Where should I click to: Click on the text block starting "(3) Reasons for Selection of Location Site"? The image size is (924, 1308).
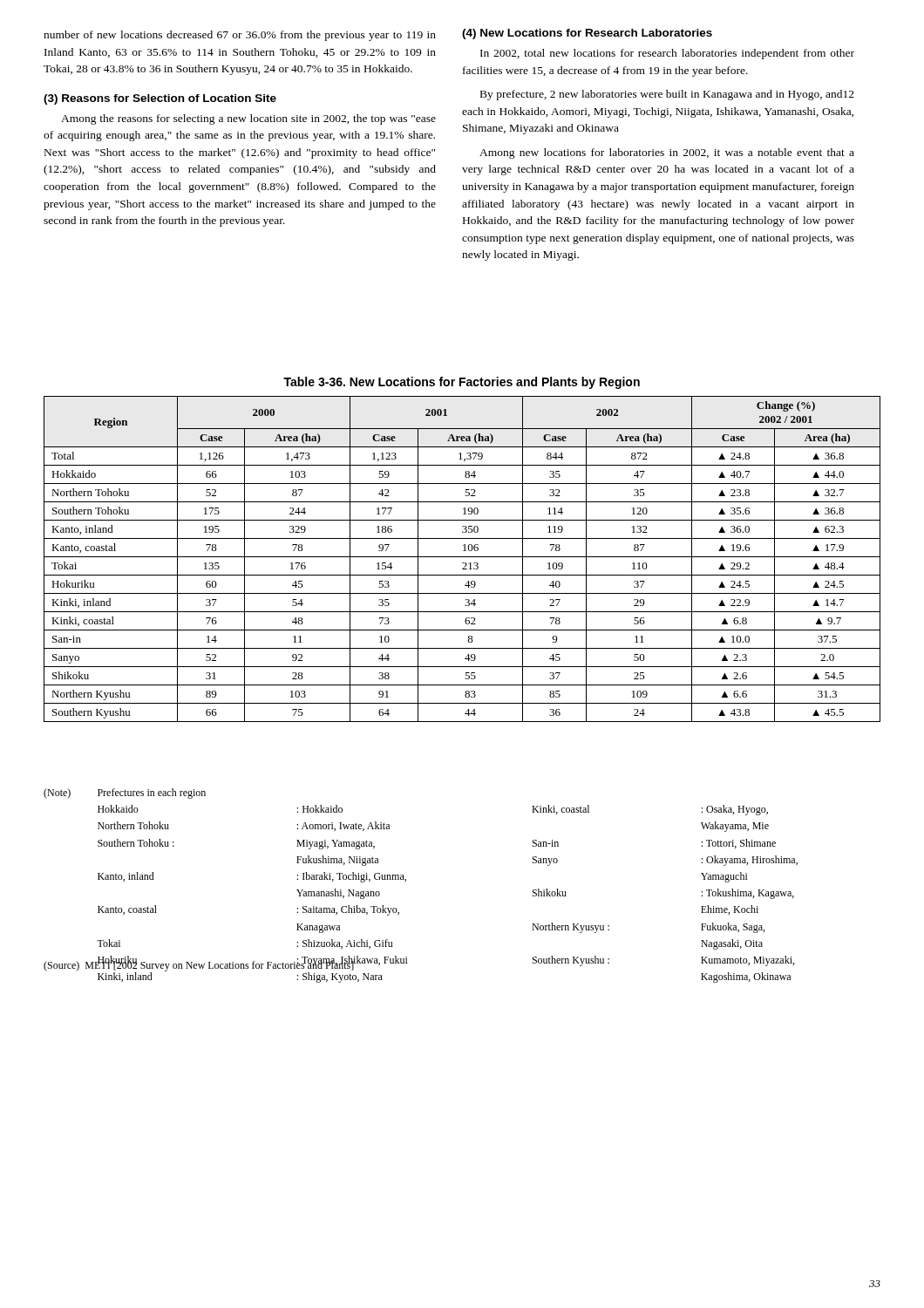click(160, 98)
